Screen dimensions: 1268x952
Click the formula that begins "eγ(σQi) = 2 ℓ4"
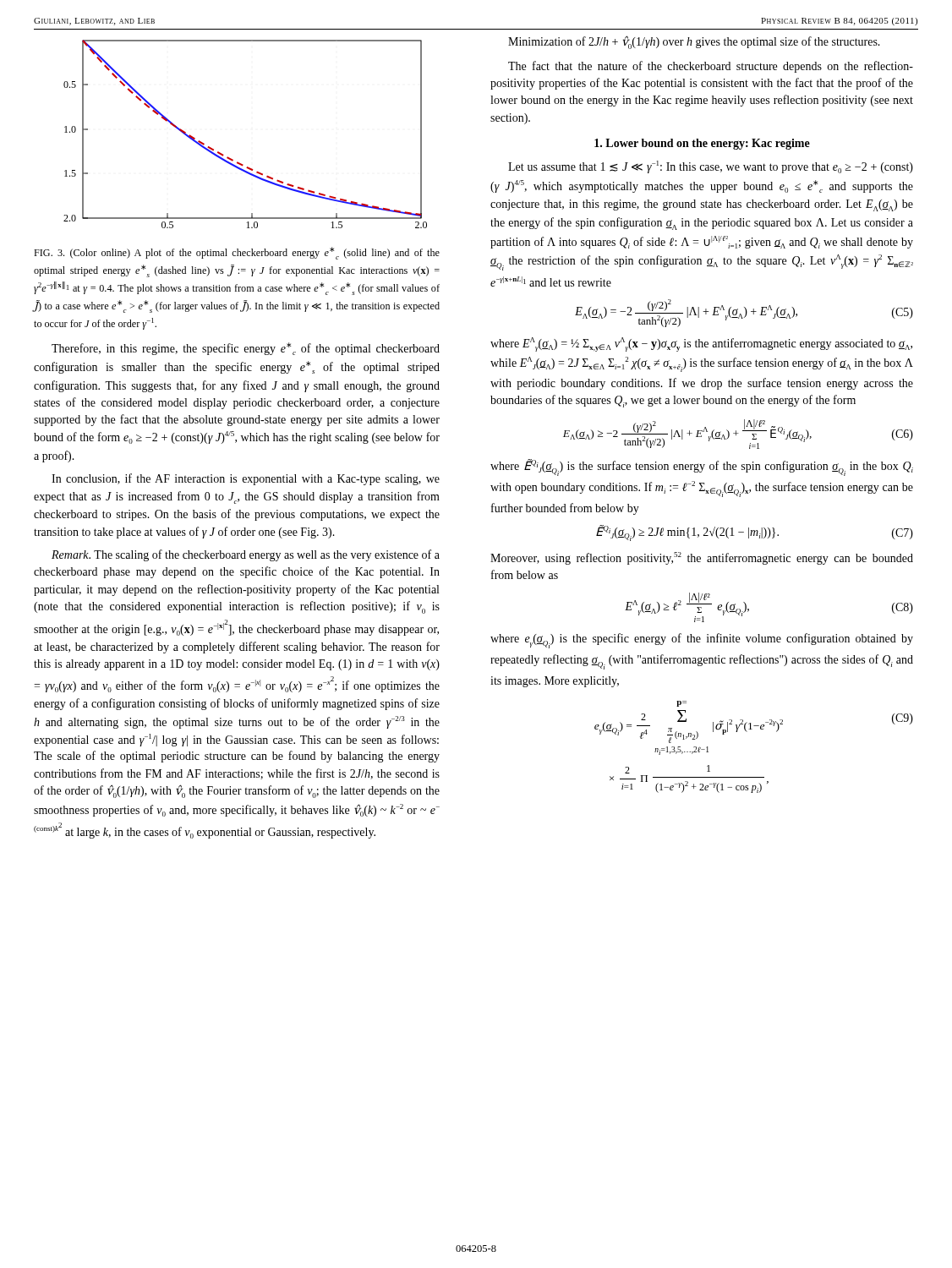pos(702,747)
